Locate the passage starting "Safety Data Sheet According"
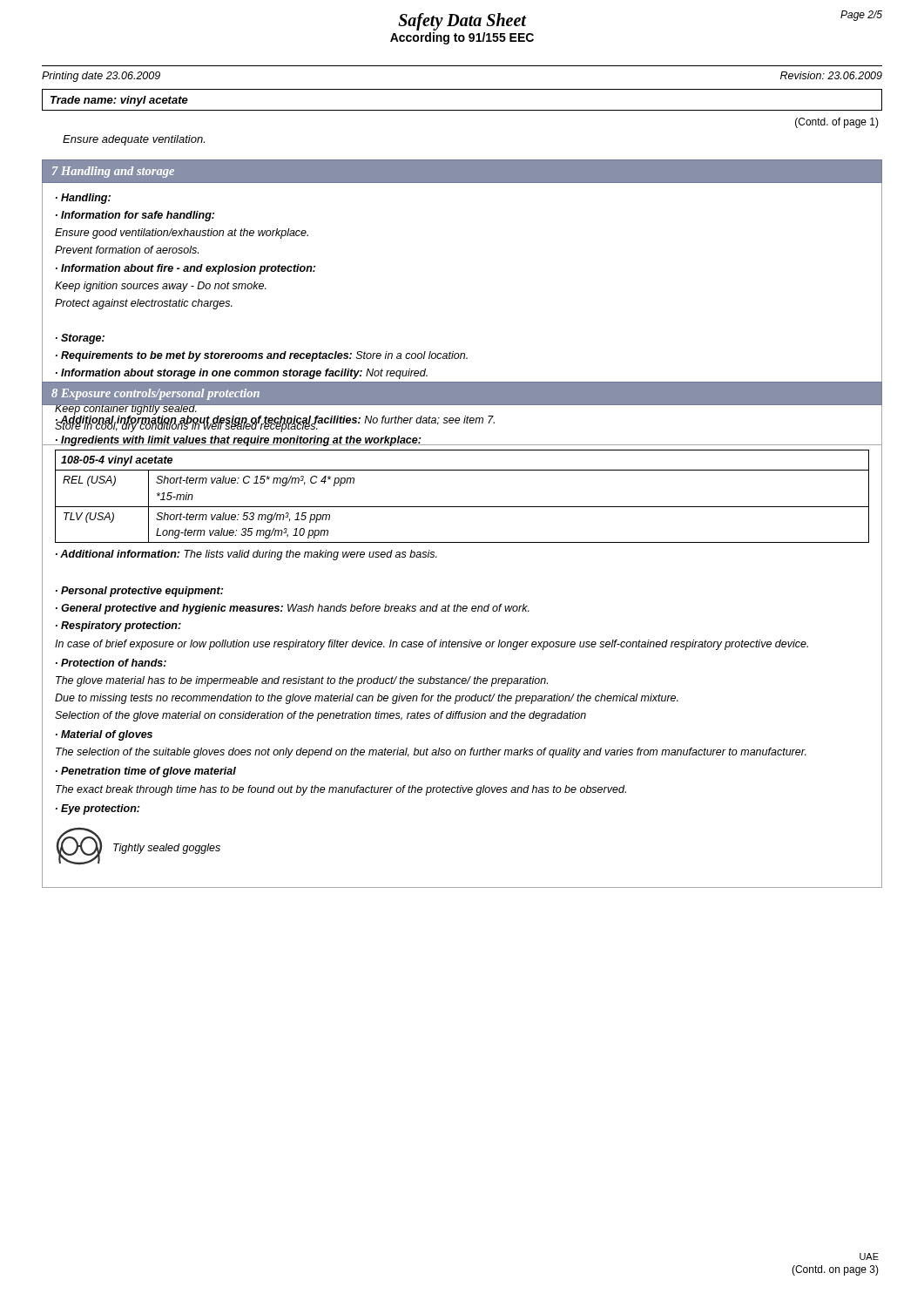The image size is (924, 1307). tap(462, 27)
